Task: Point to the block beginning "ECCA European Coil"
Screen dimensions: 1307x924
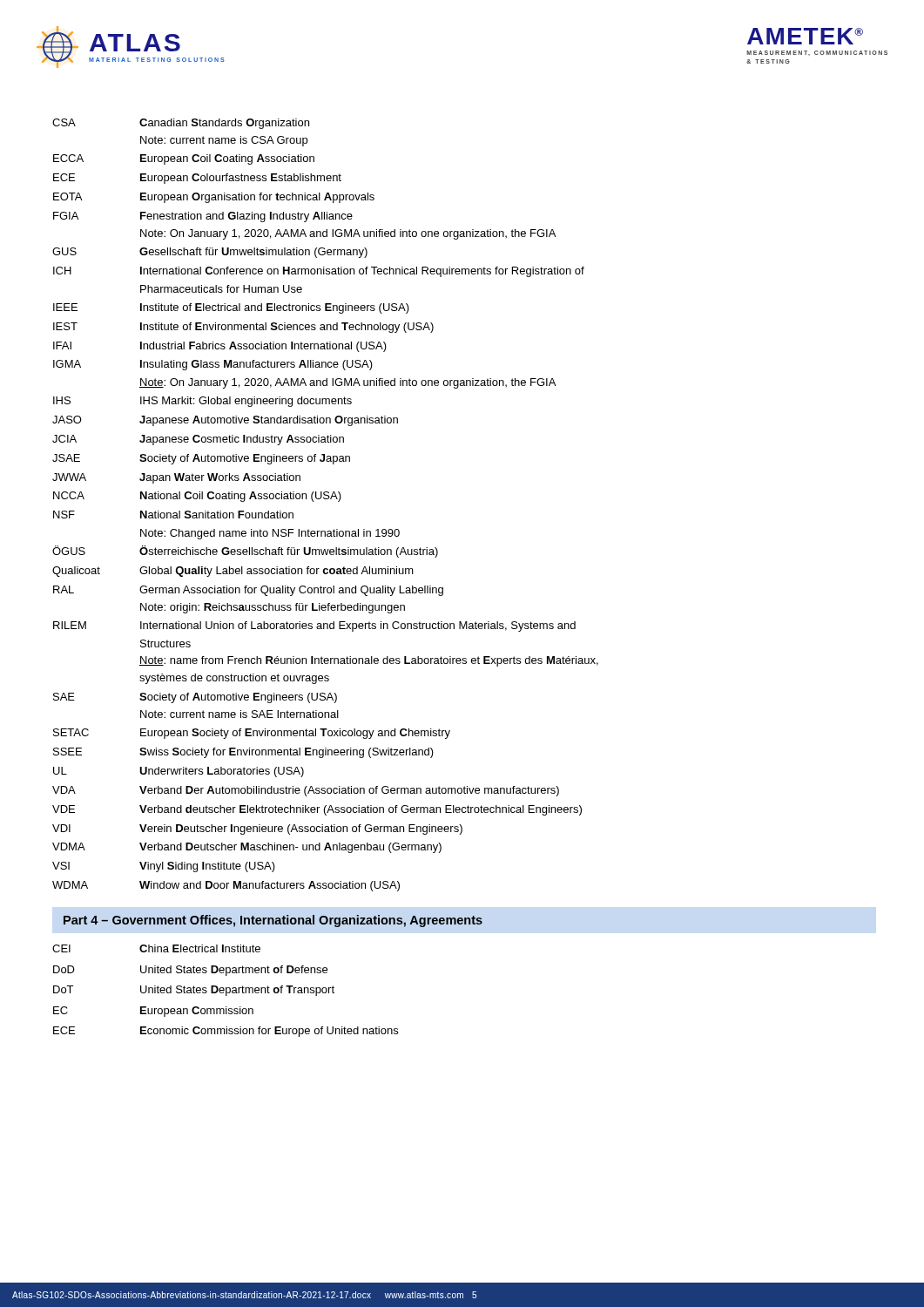Action: (184, 159)
